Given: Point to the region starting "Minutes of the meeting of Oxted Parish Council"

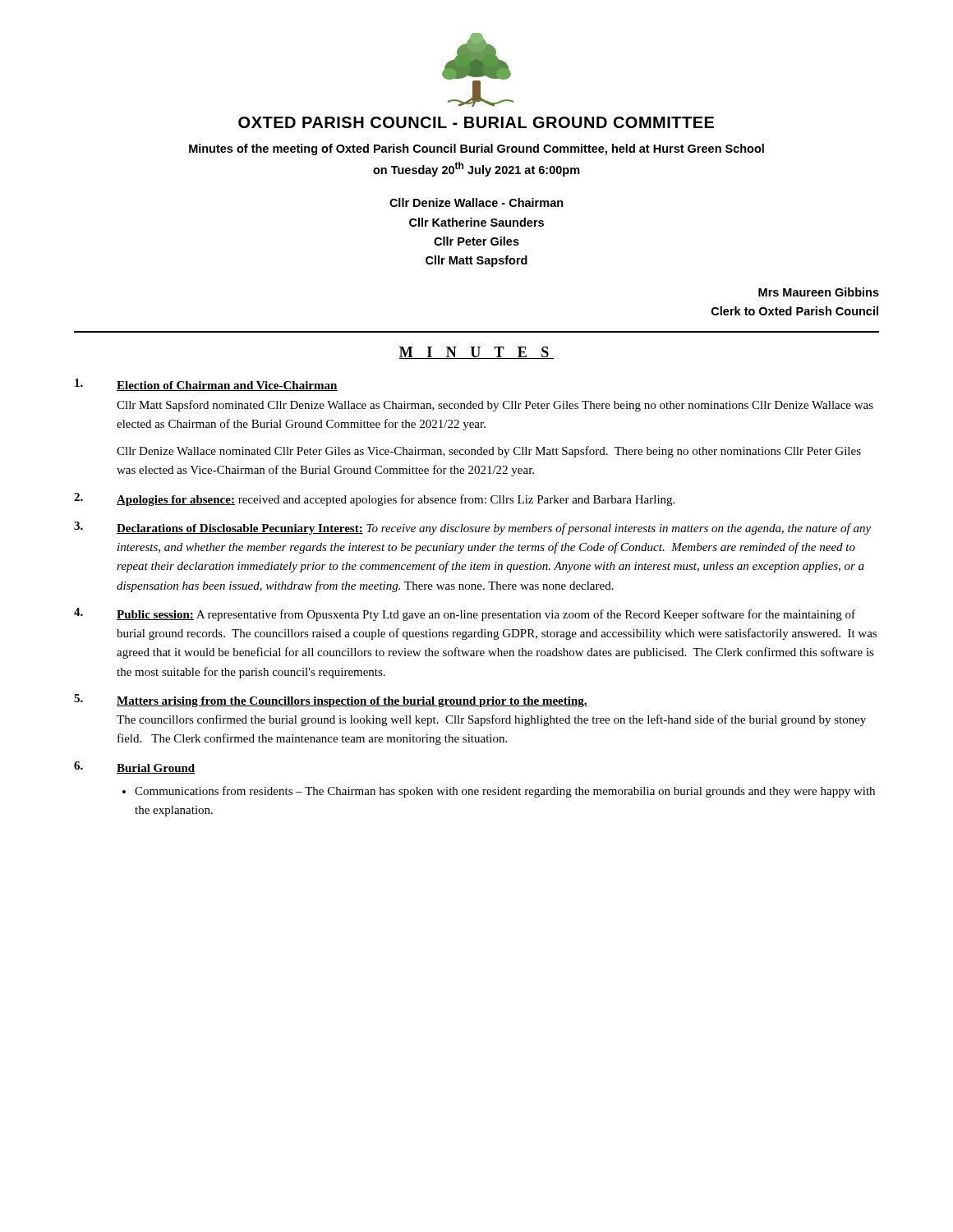Looking at the screenshot, I should (476, 159).
